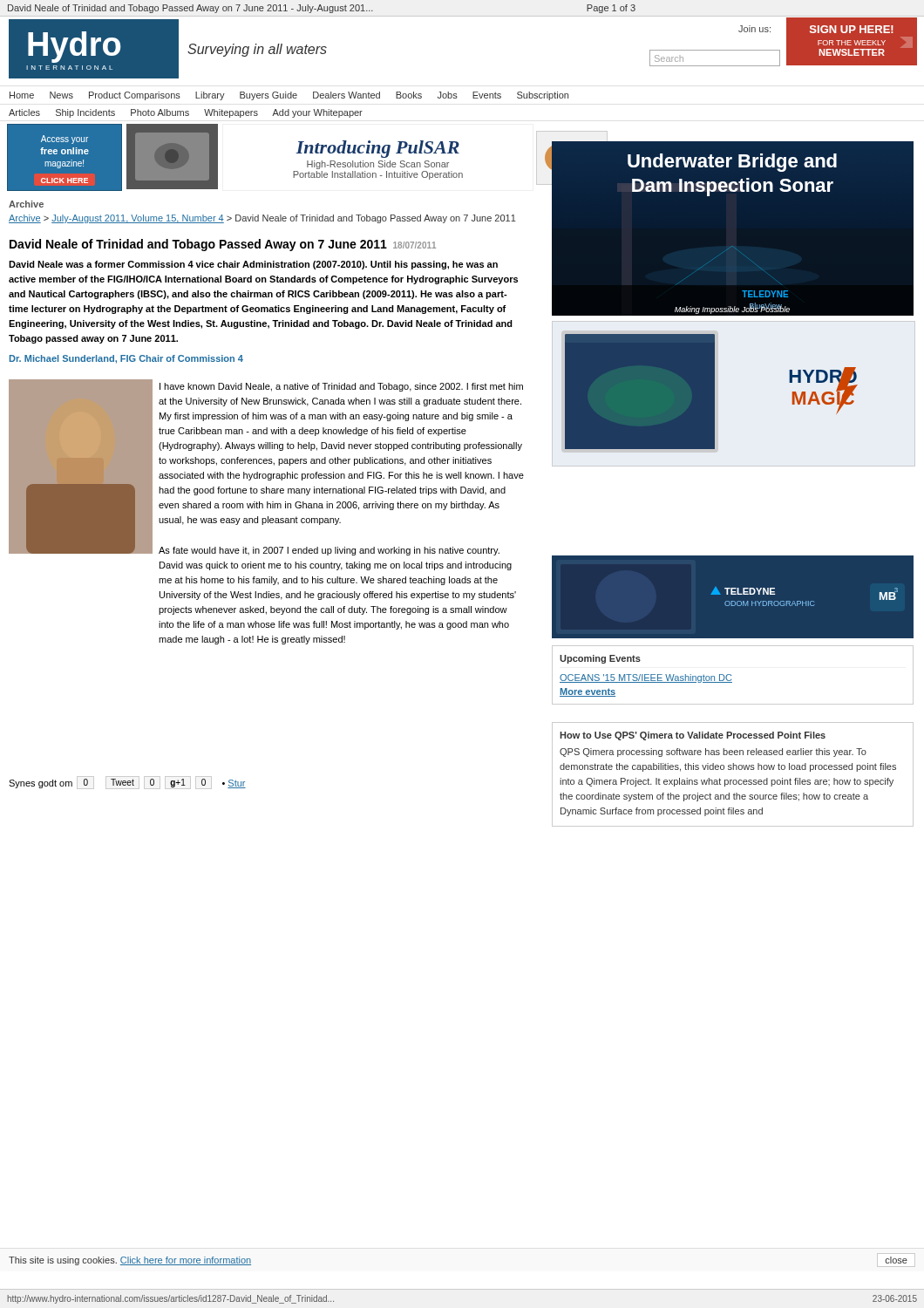Locate the passage starting "Archive > July-August 2011, Volume 15, Number"

pyautogui.click(x=262, y=218)
